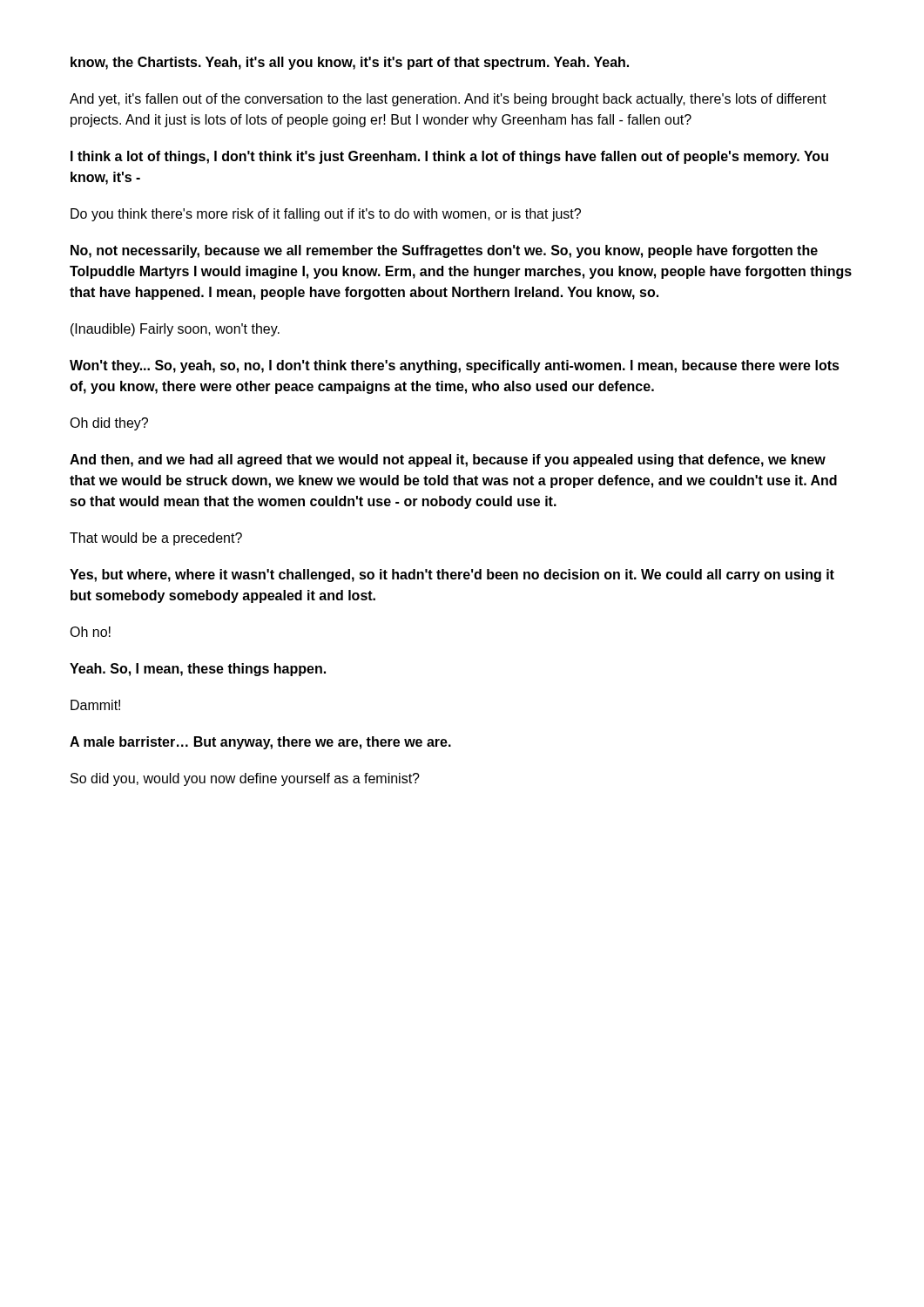Locate the element starting "Yeah. So, I mean, these things happen."
The width and height of the screenshot is (924, 1307).
(x=198, y=669)
